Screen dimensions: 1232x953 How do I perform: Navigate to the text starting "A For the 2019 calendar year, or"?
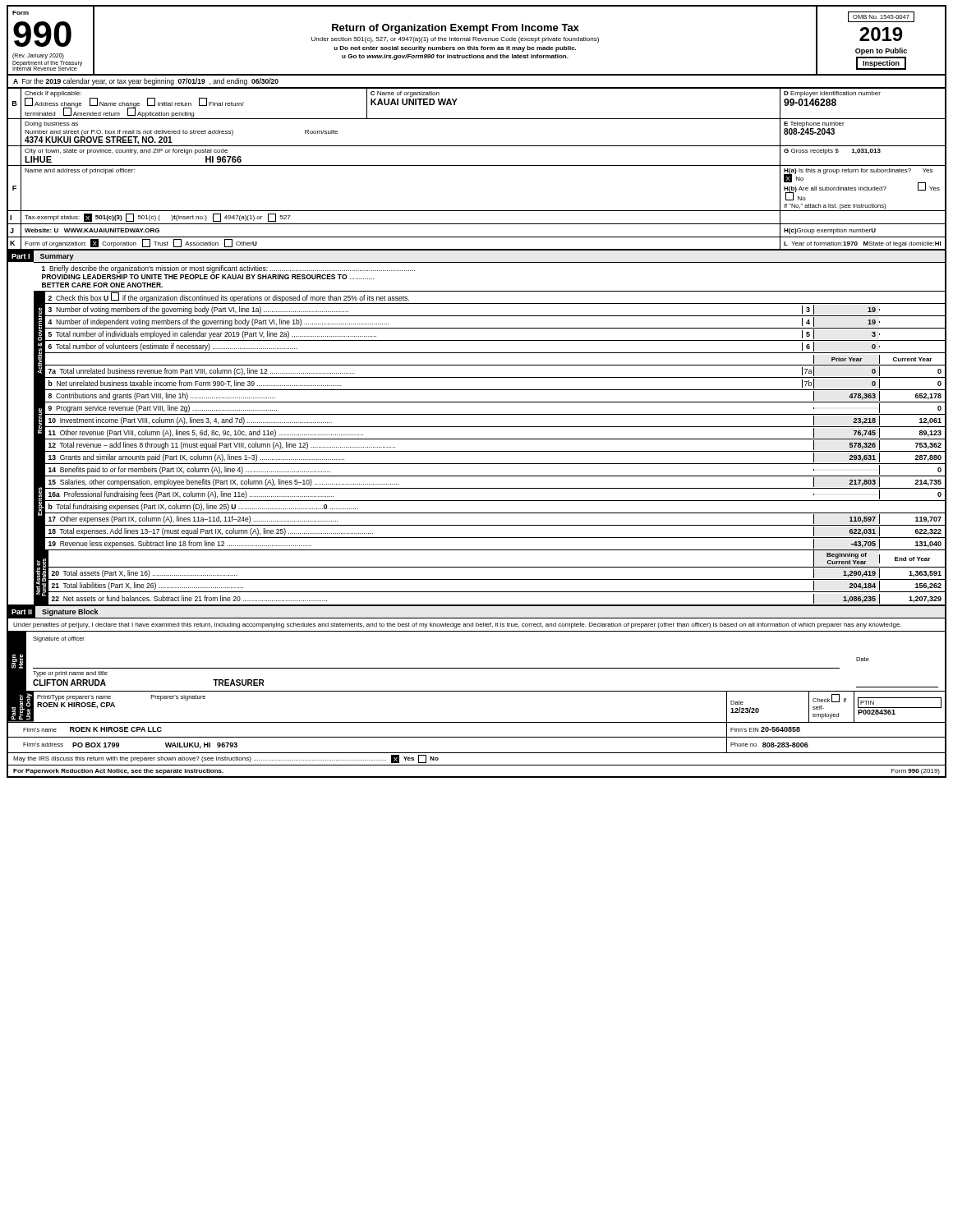point(146,81)
